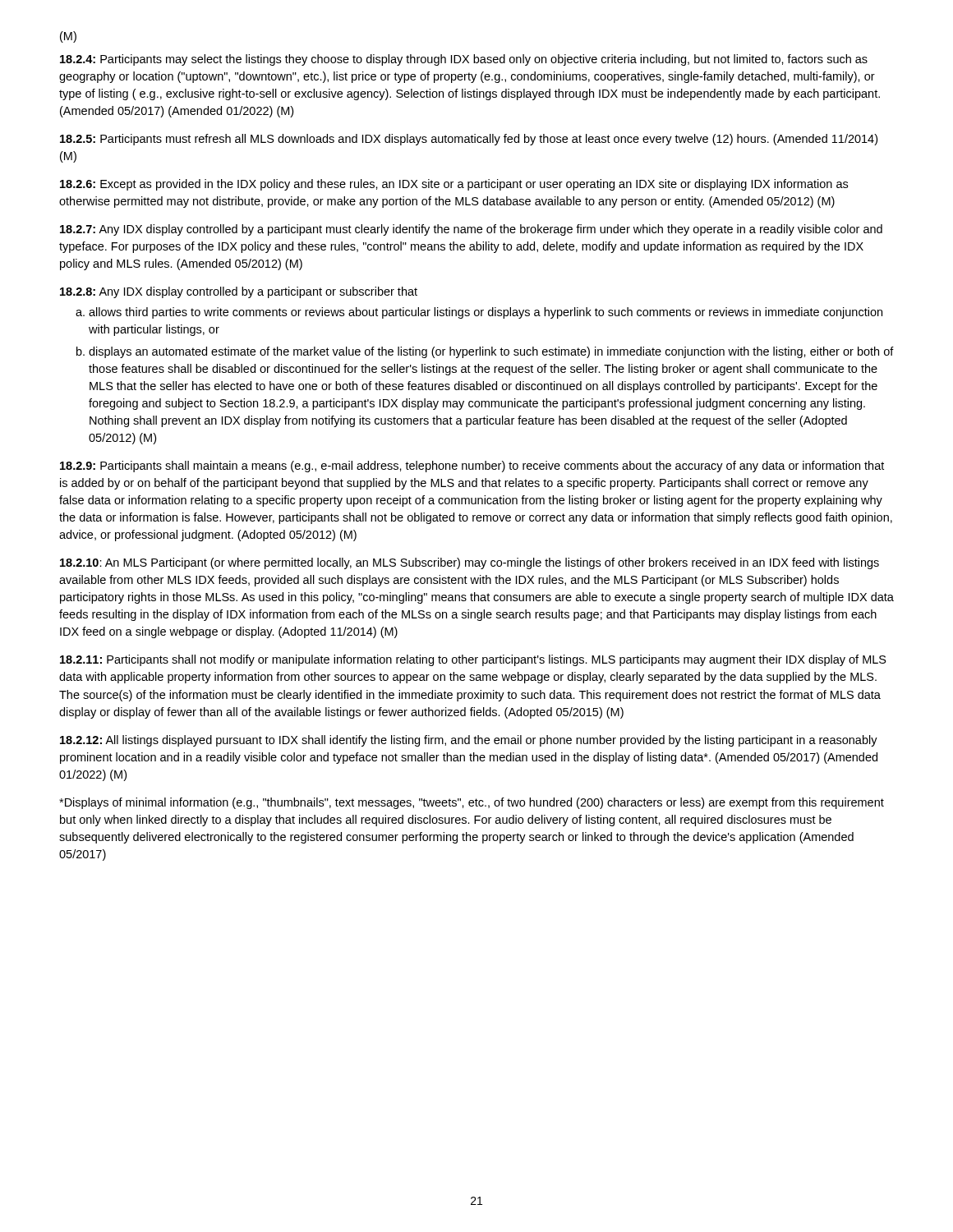Find the block on this page that starts "2.9: Participants shall maintain a means (e.g.,"
Image resolution: width=953 pixels, height=1232 pixels.
(x=476, y=500)
